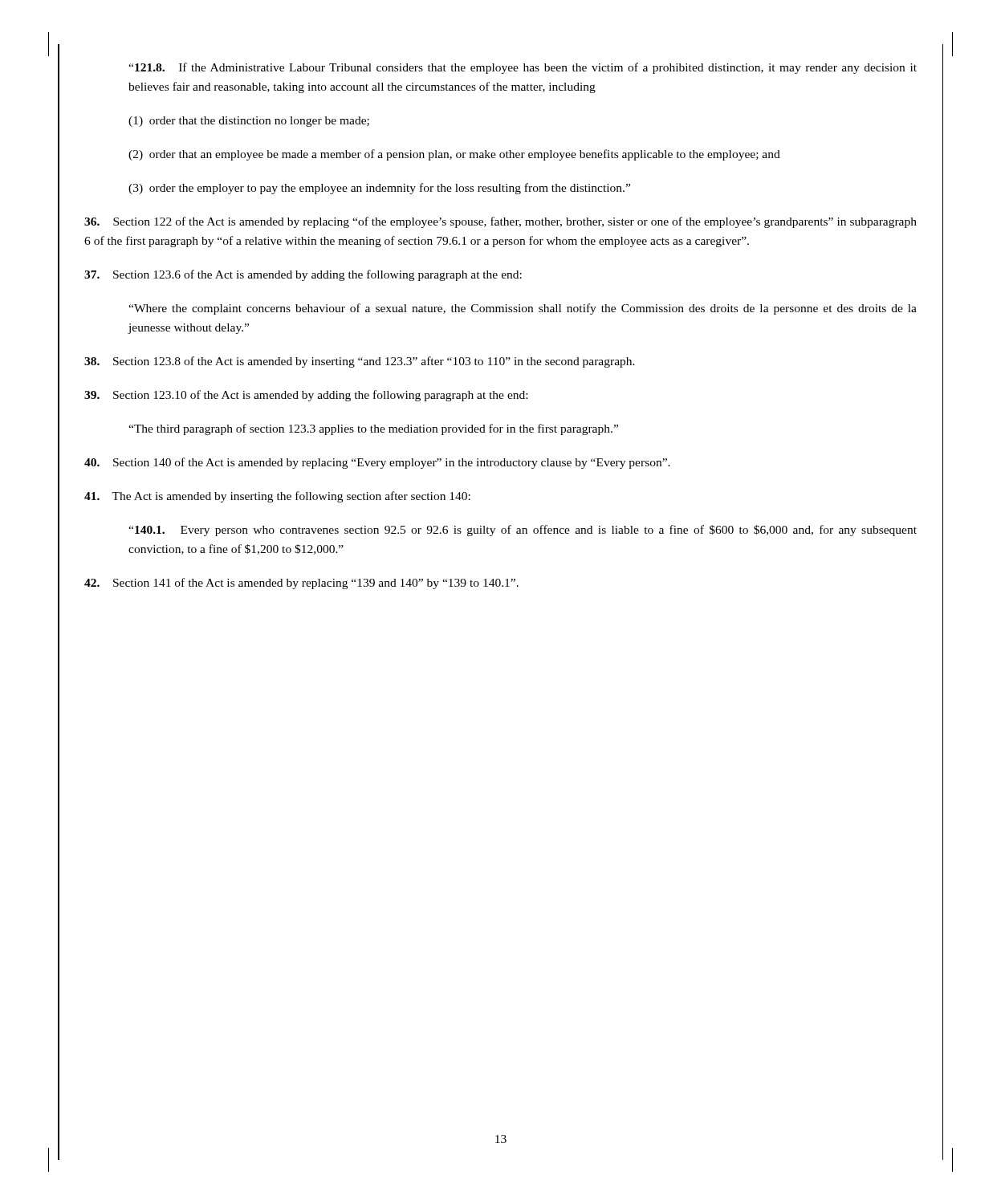1001x1204 pixels.
Task: Select the passage starting "Section 140 of the"
Action: tap(377, 462)
